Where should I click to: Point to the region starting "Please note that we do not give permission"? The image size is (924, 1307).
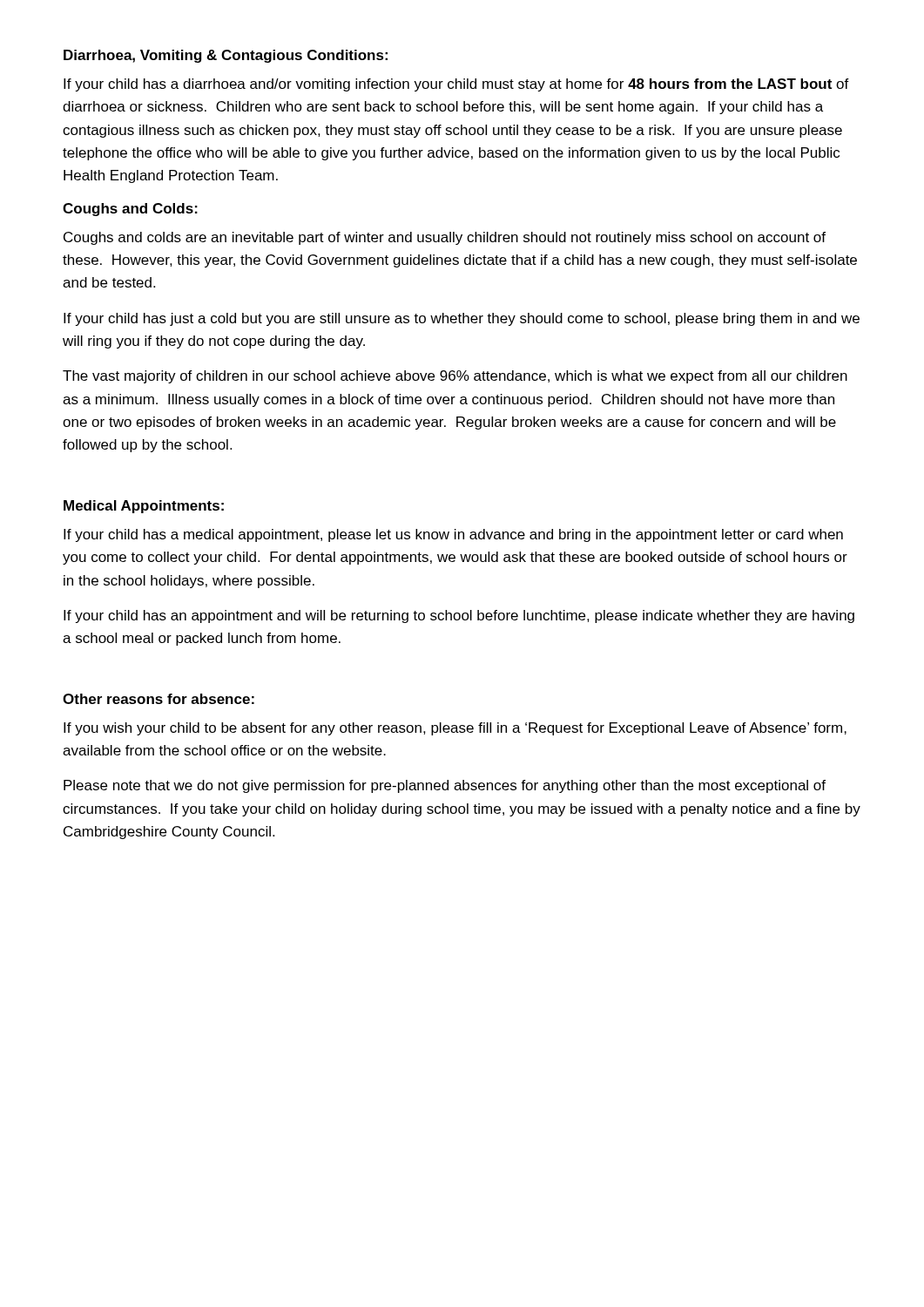(461, 809)
